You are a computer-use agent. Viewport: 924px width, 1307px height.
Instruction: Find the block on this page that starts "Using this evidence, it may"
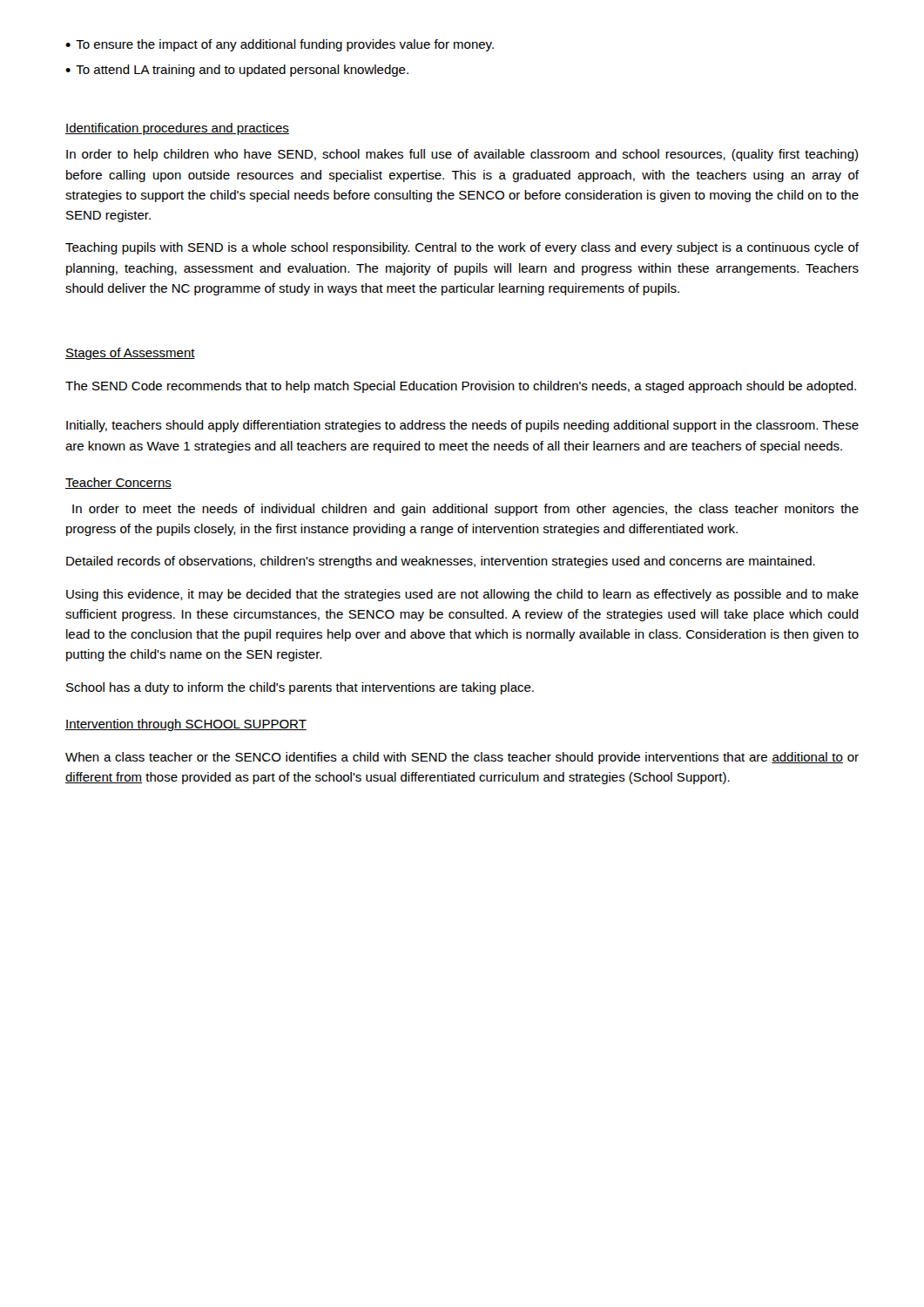tap(462, 624)
